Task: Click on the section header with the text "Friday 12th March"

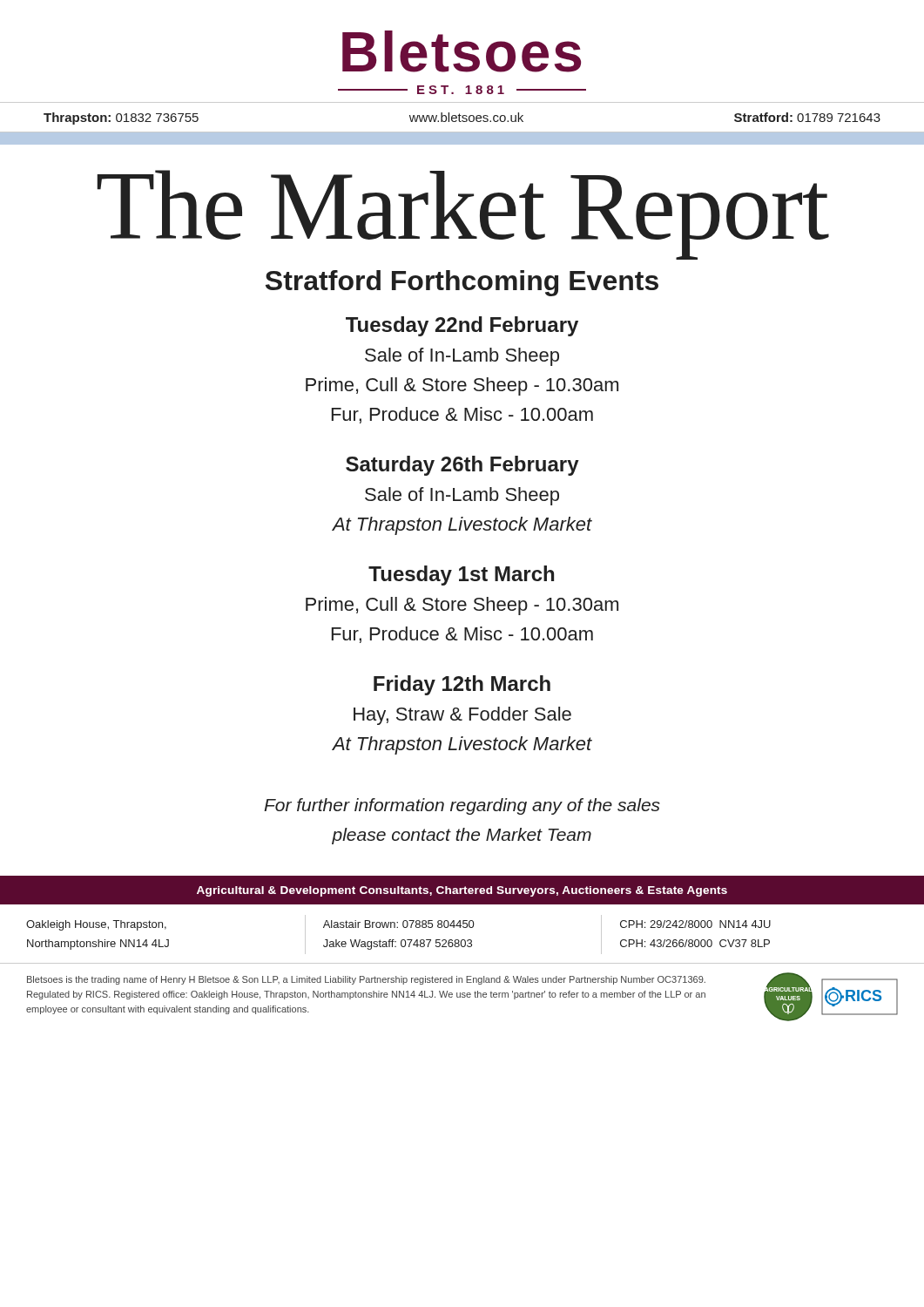Action: pos(462,684)
